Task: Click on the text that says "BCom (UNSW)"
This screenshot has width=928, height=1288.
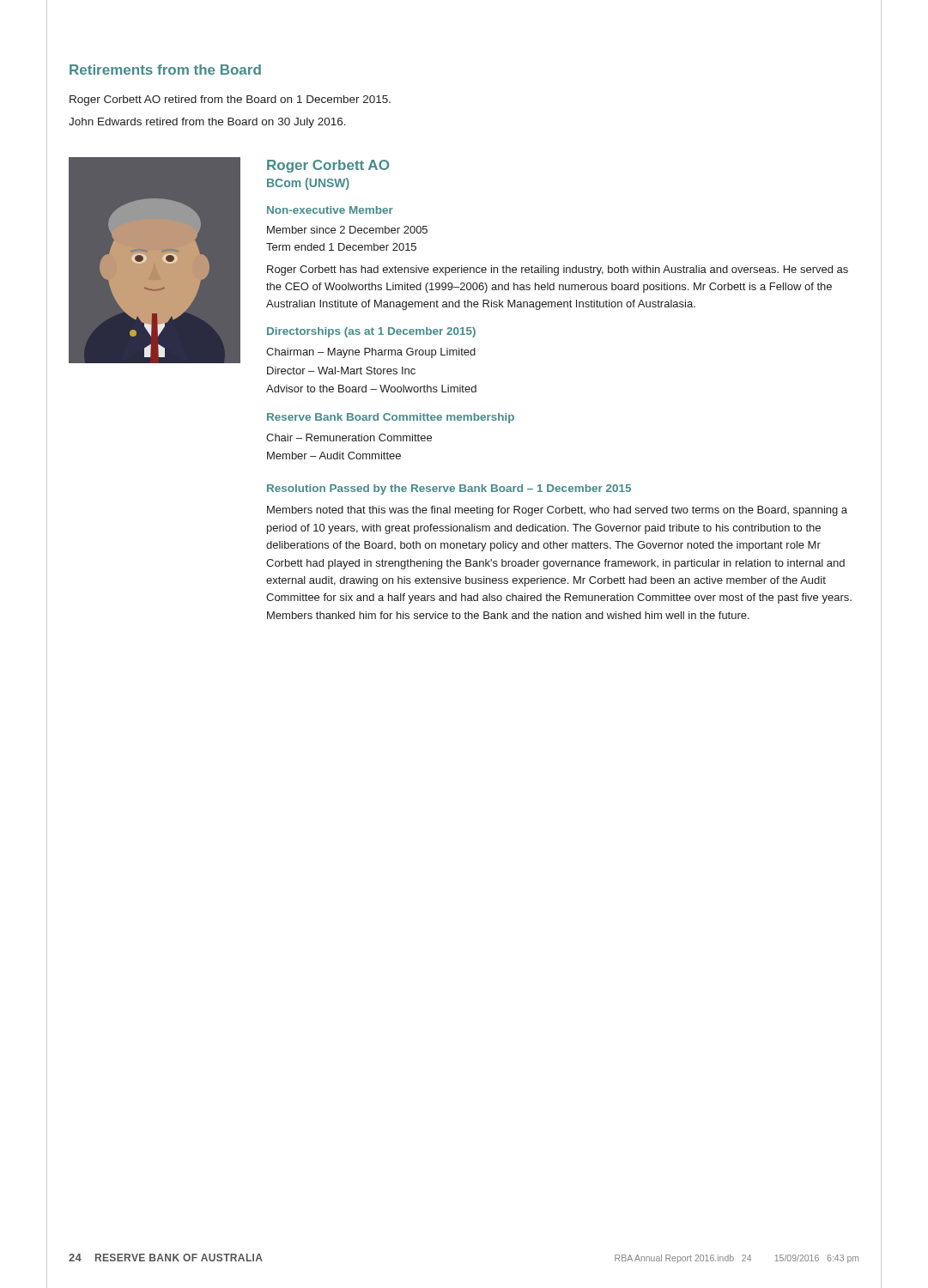Action: [308, 182]
